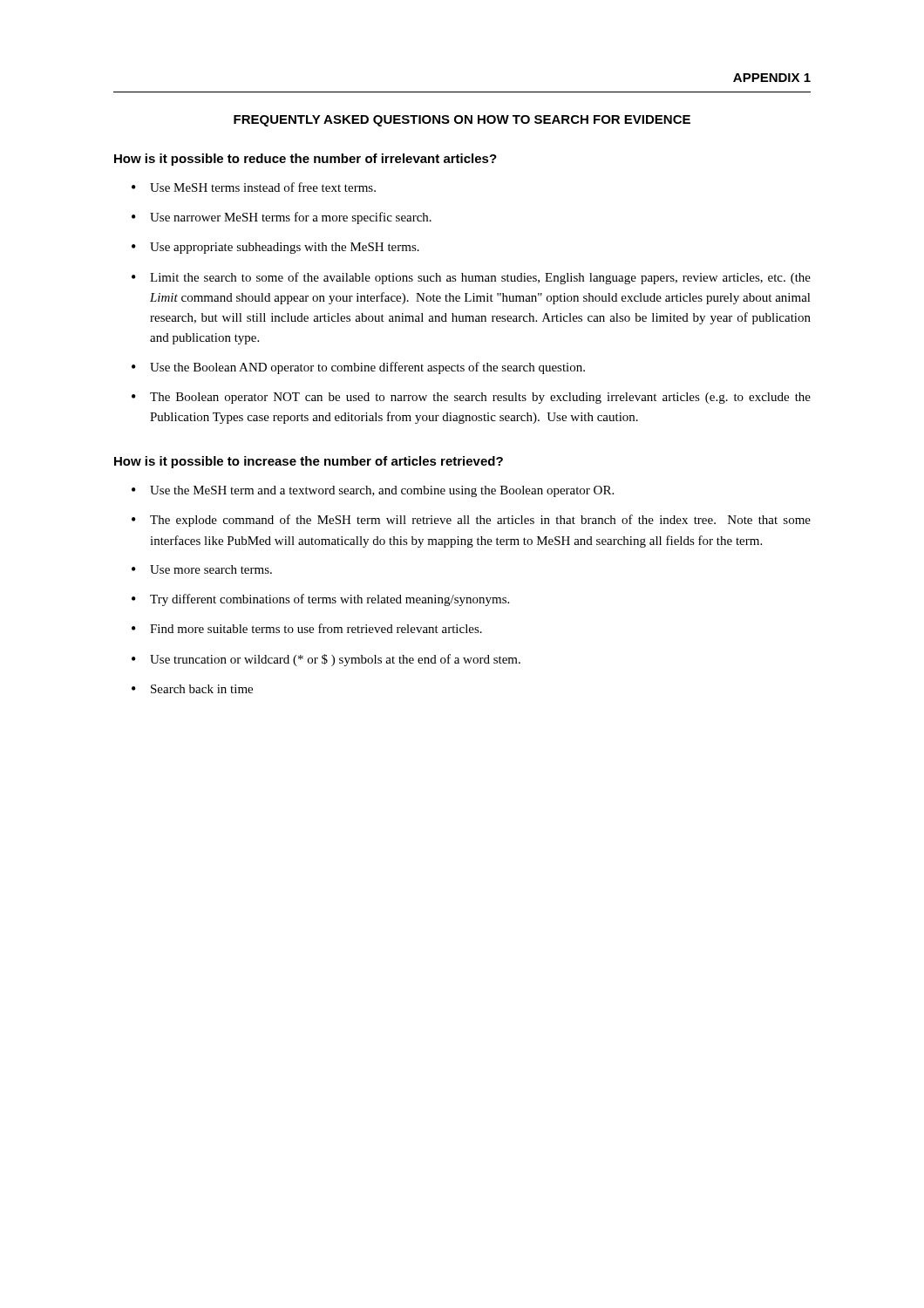This screenshot has height=1308, width=924.
Task: Point to the block beginning "• Use the Boolean AND operator to"
Action: 471,368
